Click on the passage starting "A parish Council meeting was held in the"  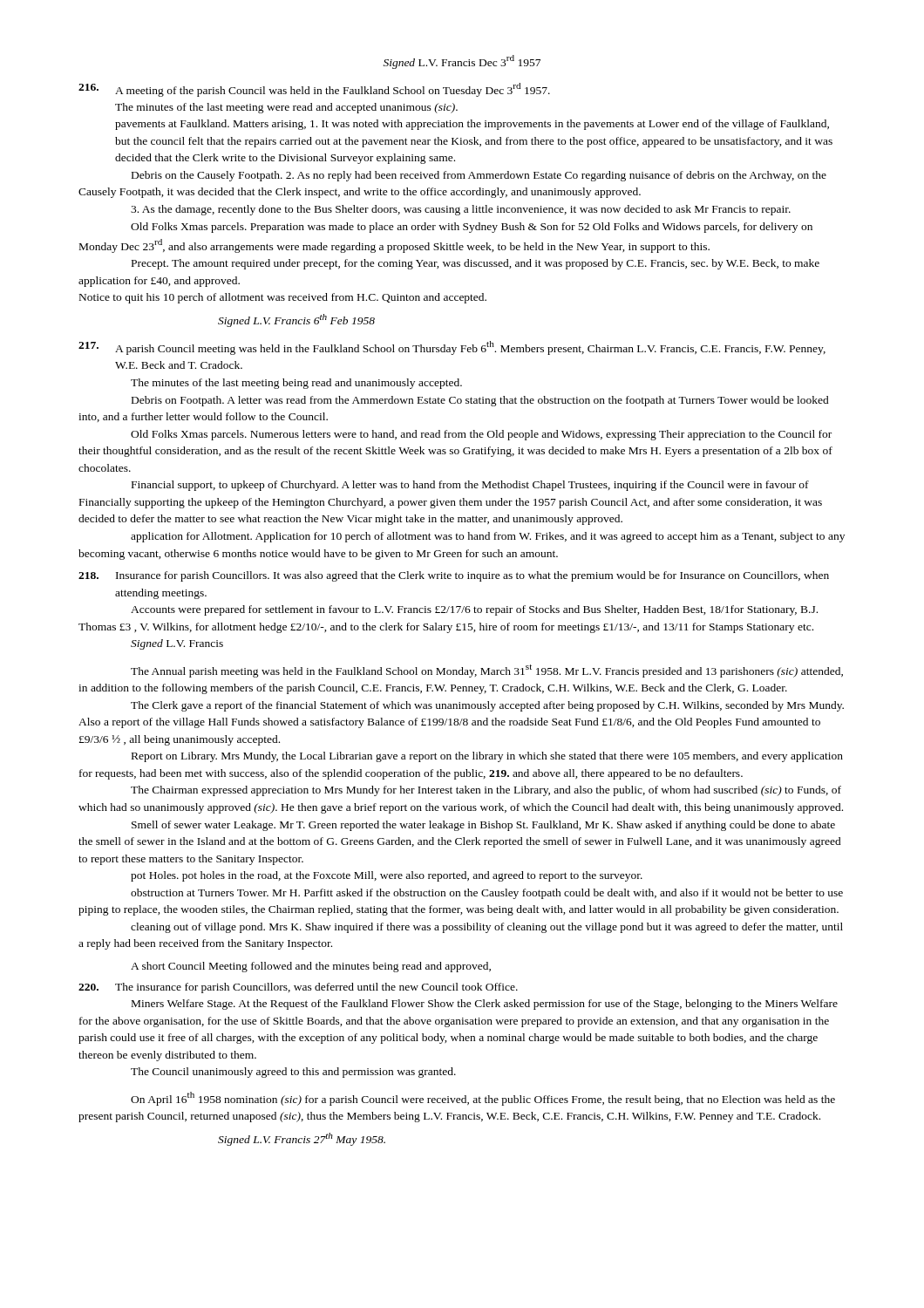coord(462,449)
